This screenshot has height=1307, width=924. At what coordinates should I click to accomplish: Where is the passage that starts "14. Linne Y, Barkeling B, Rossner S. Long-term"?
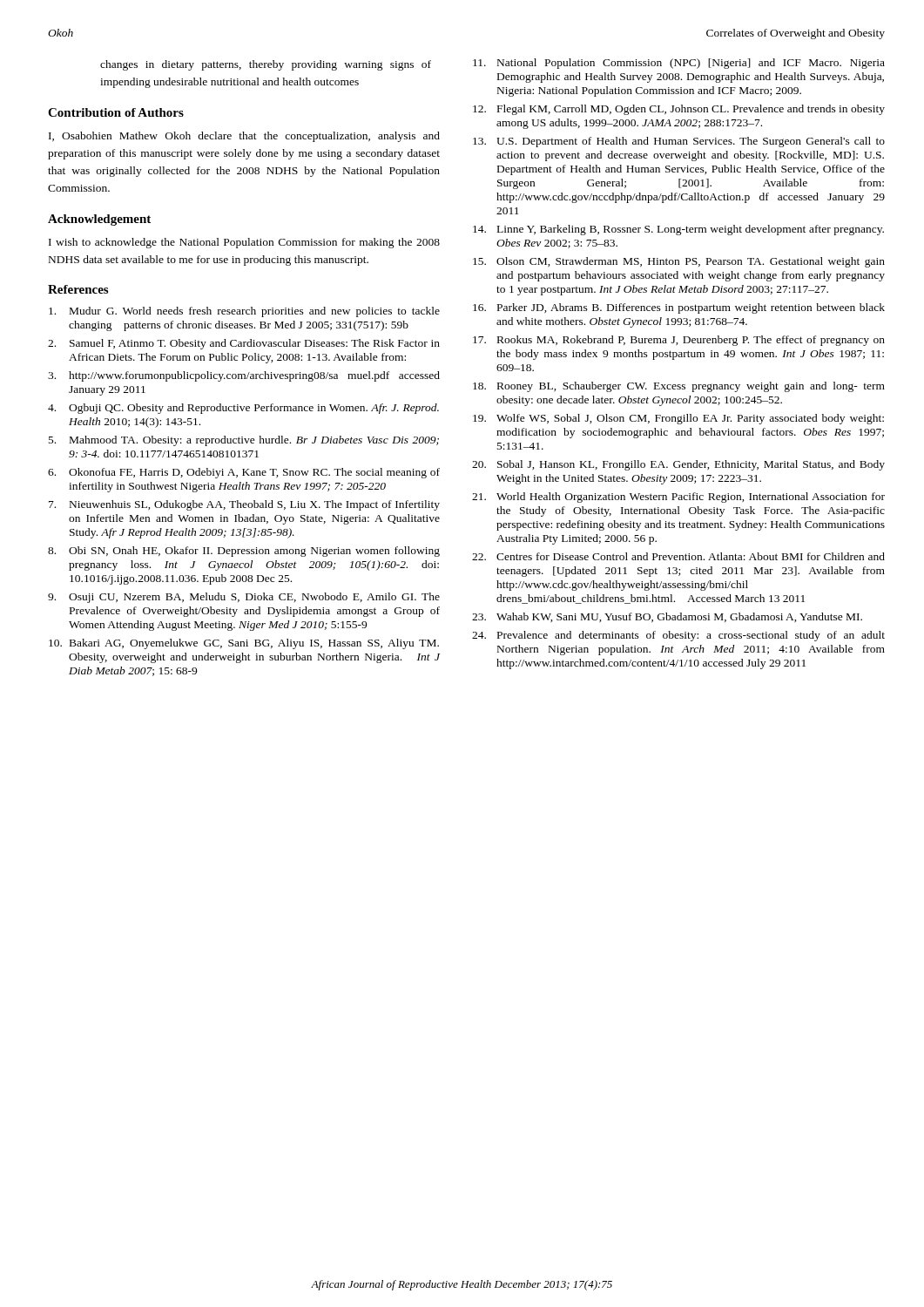(678, 236)
